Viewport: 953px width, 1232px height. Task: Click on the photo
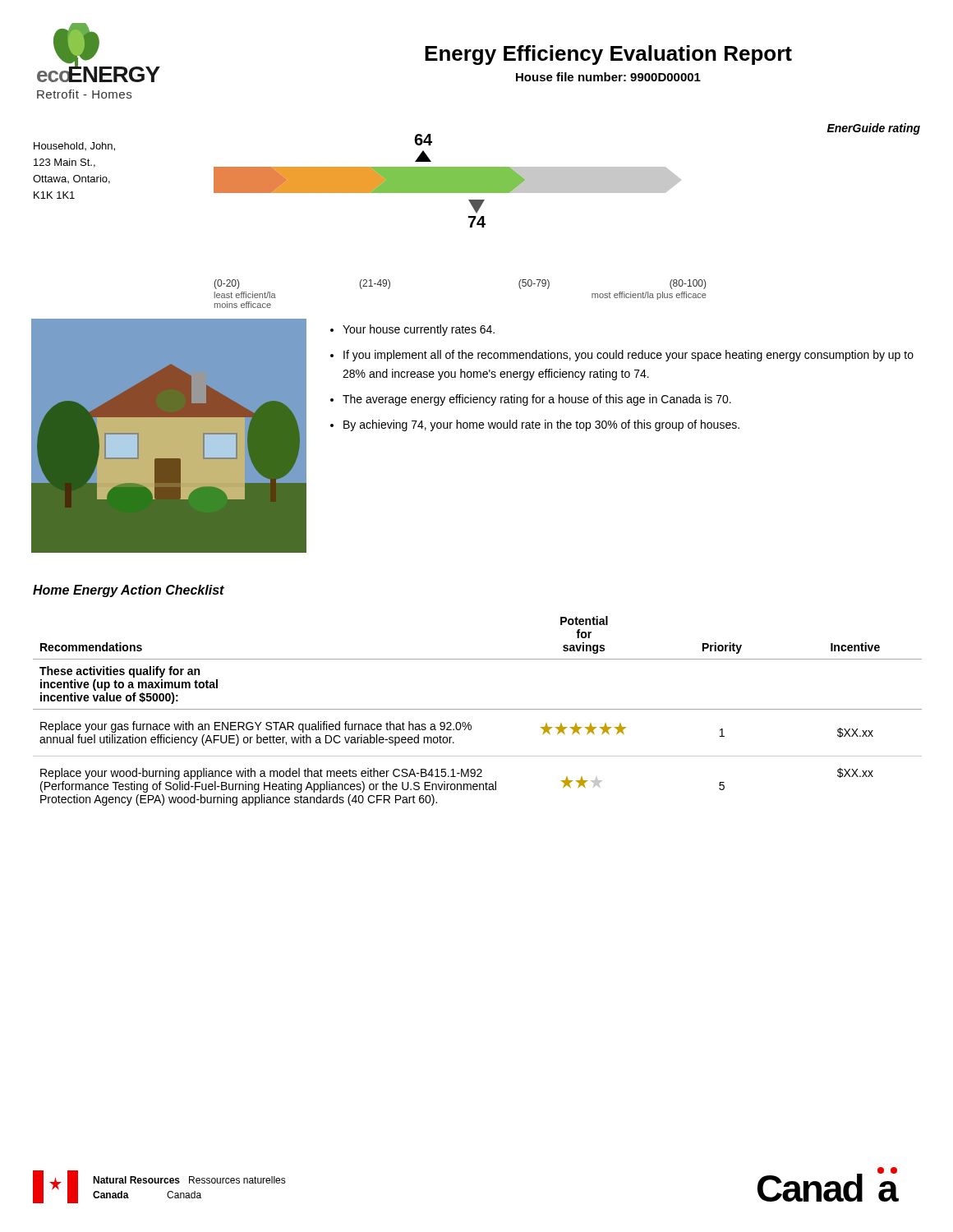[169, 436]
